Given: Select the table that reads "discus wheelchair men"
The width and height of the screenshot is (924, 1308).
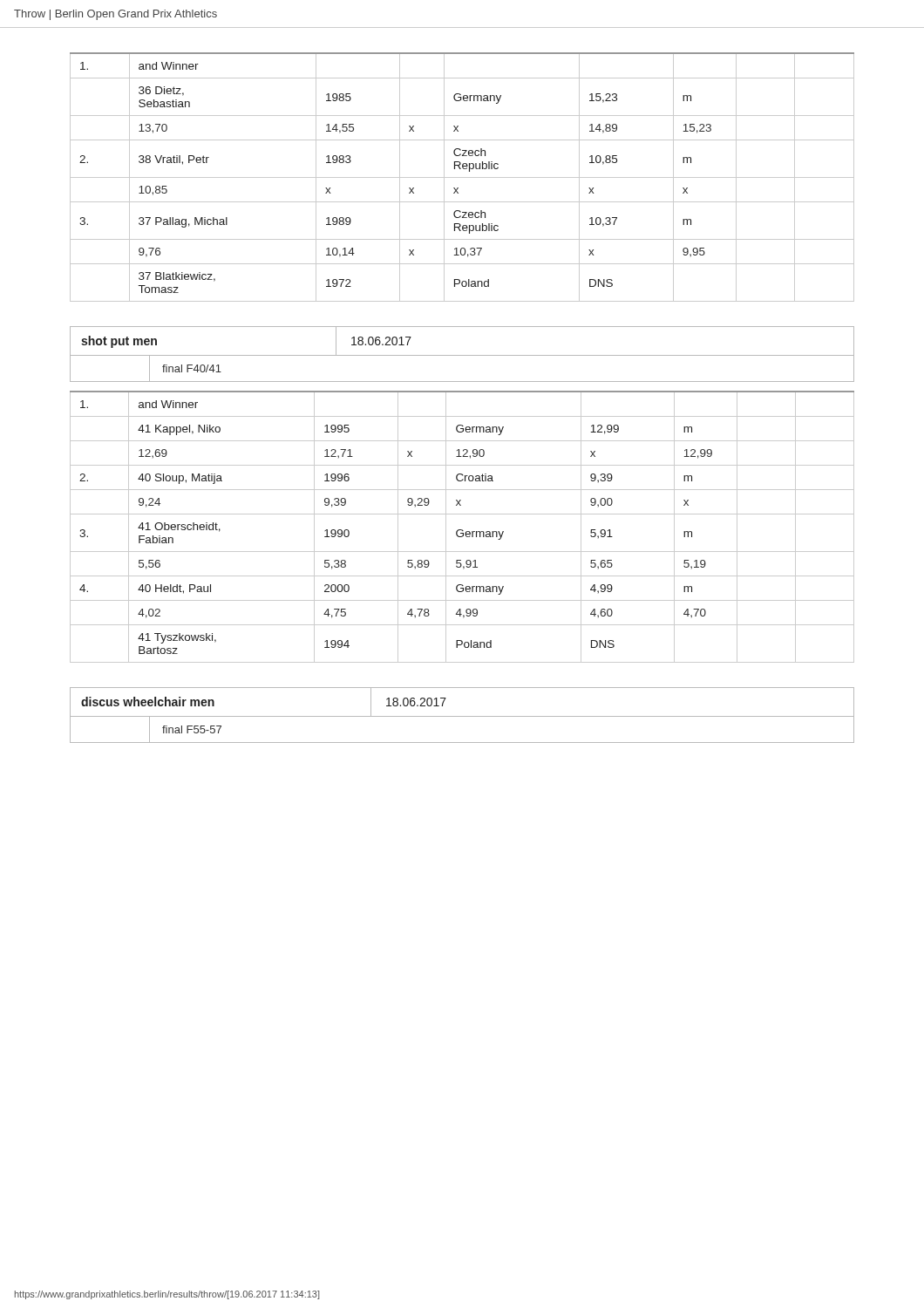Looking at the screenshot, I should coord(462,702).
